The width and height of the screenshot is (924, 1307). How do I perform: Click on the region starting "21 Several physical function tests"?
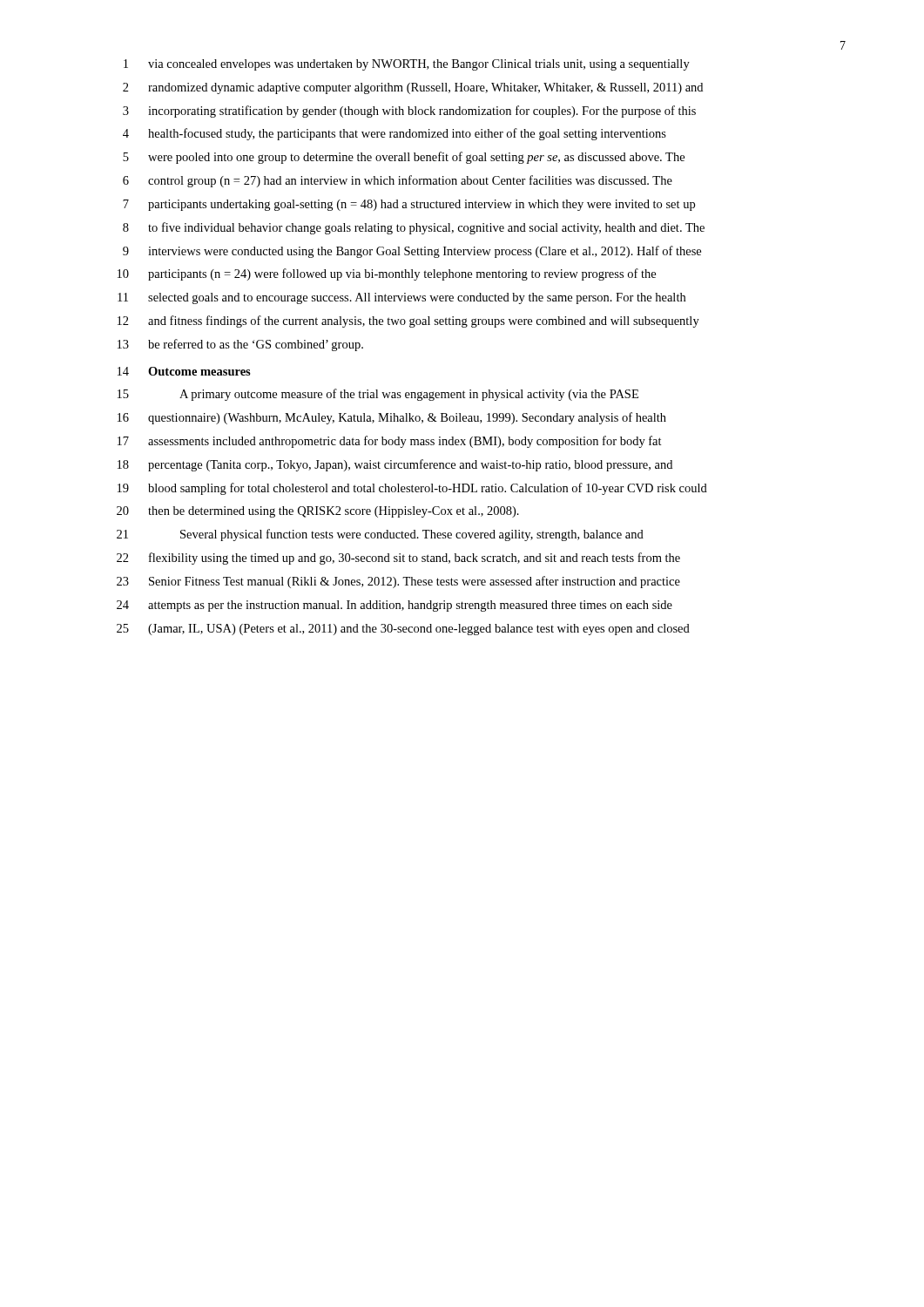[471, 535]
